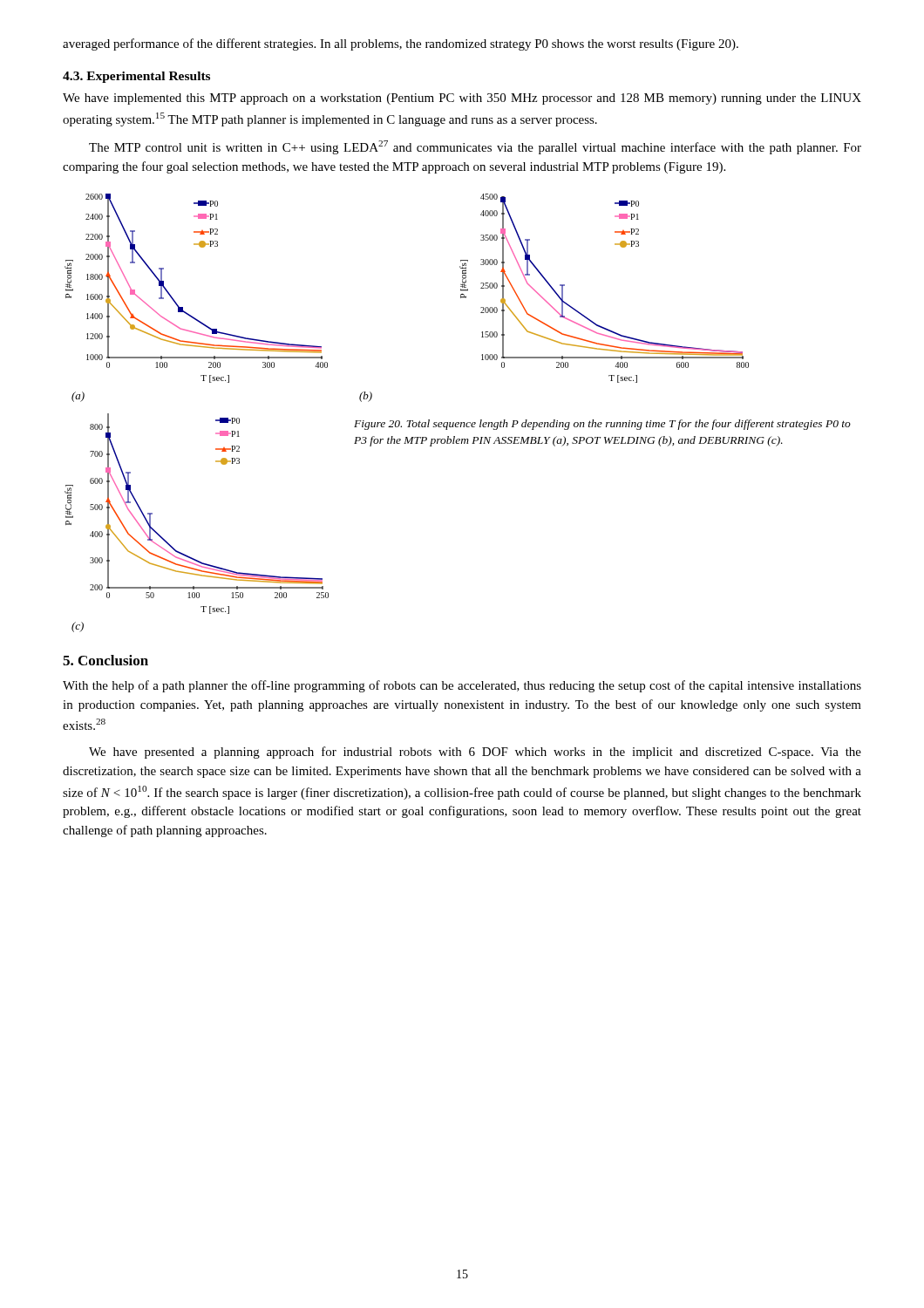This screenshot has width=924, height=1308.
Task: Navigate to the block starting "5. Conclusion"
Action: pyautogui.click(x=106, y=660)
